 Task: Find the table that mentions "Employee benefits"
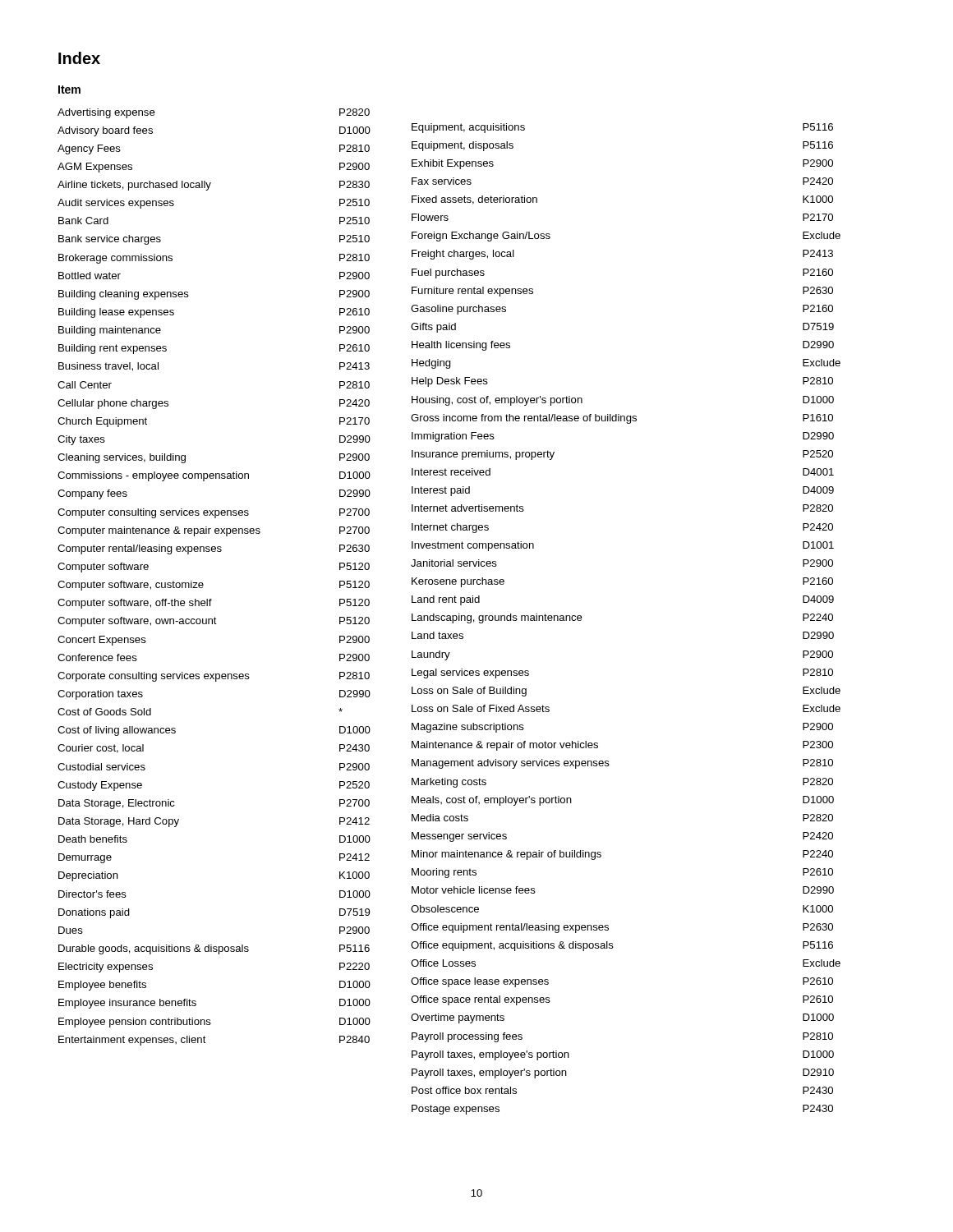coord(234,575)
